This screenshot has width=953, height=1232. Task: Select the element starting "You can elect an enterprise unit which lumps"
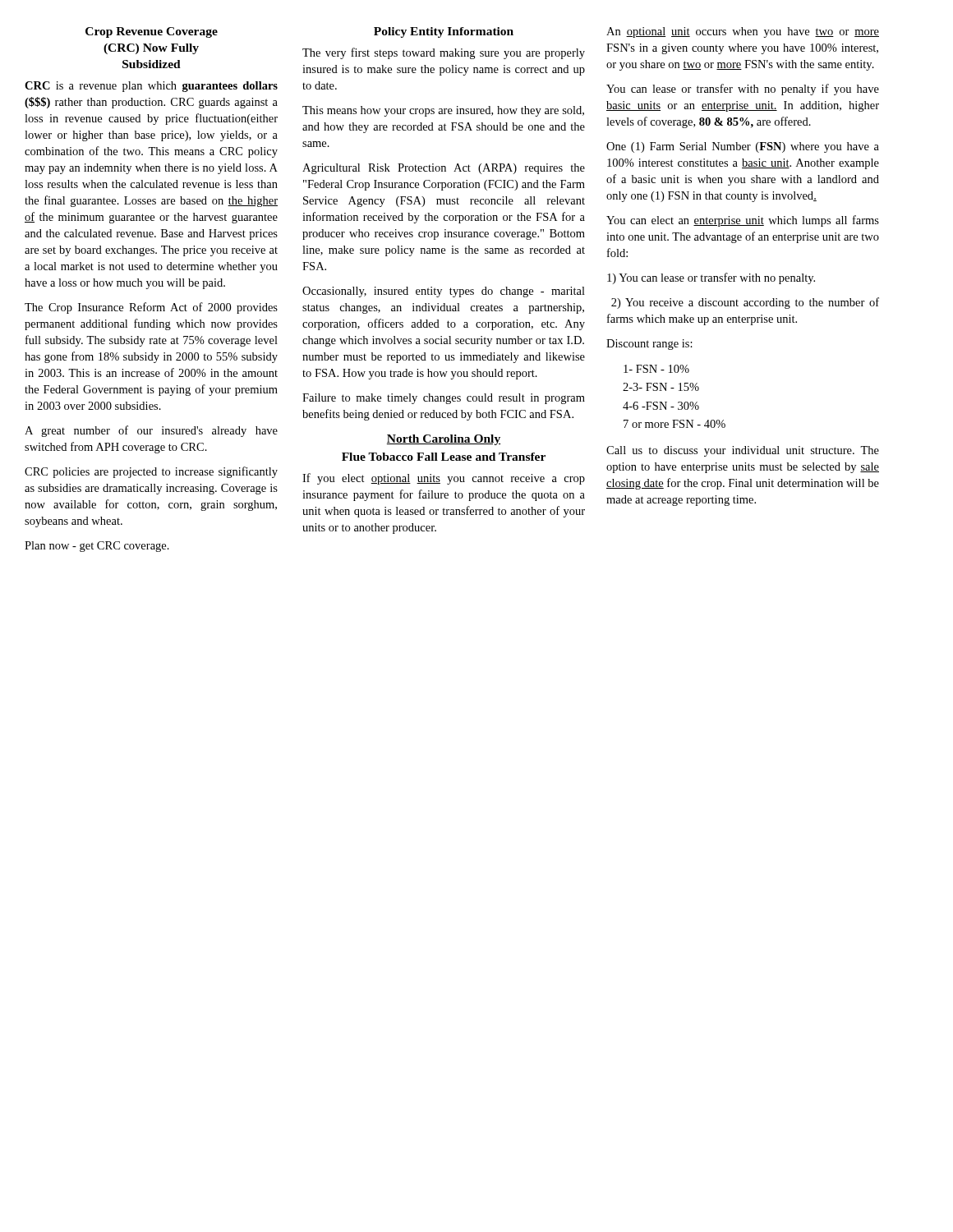point(743,237)
